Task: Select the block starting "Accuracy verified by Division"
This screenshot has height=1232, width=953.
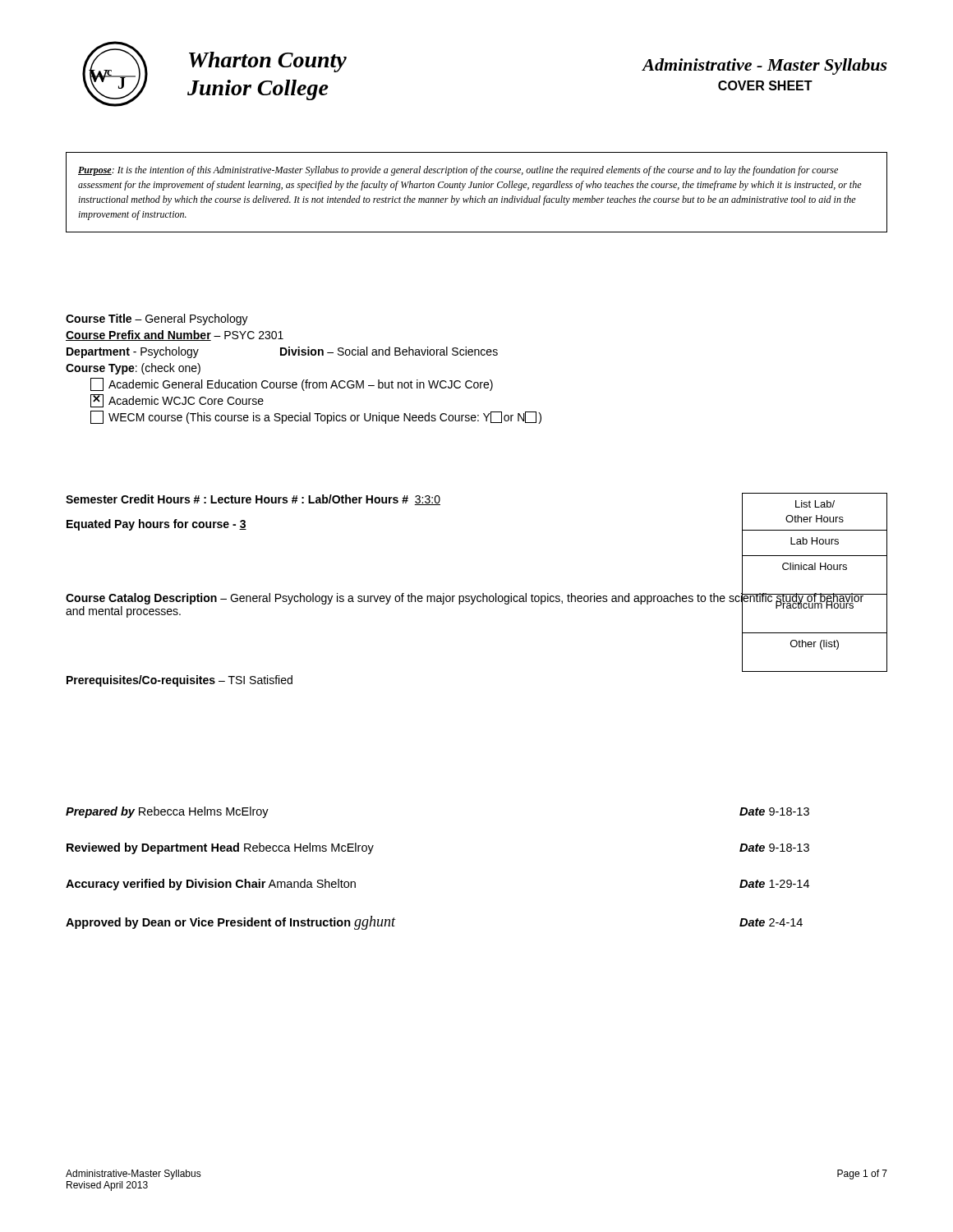Action: pos(211,884)
